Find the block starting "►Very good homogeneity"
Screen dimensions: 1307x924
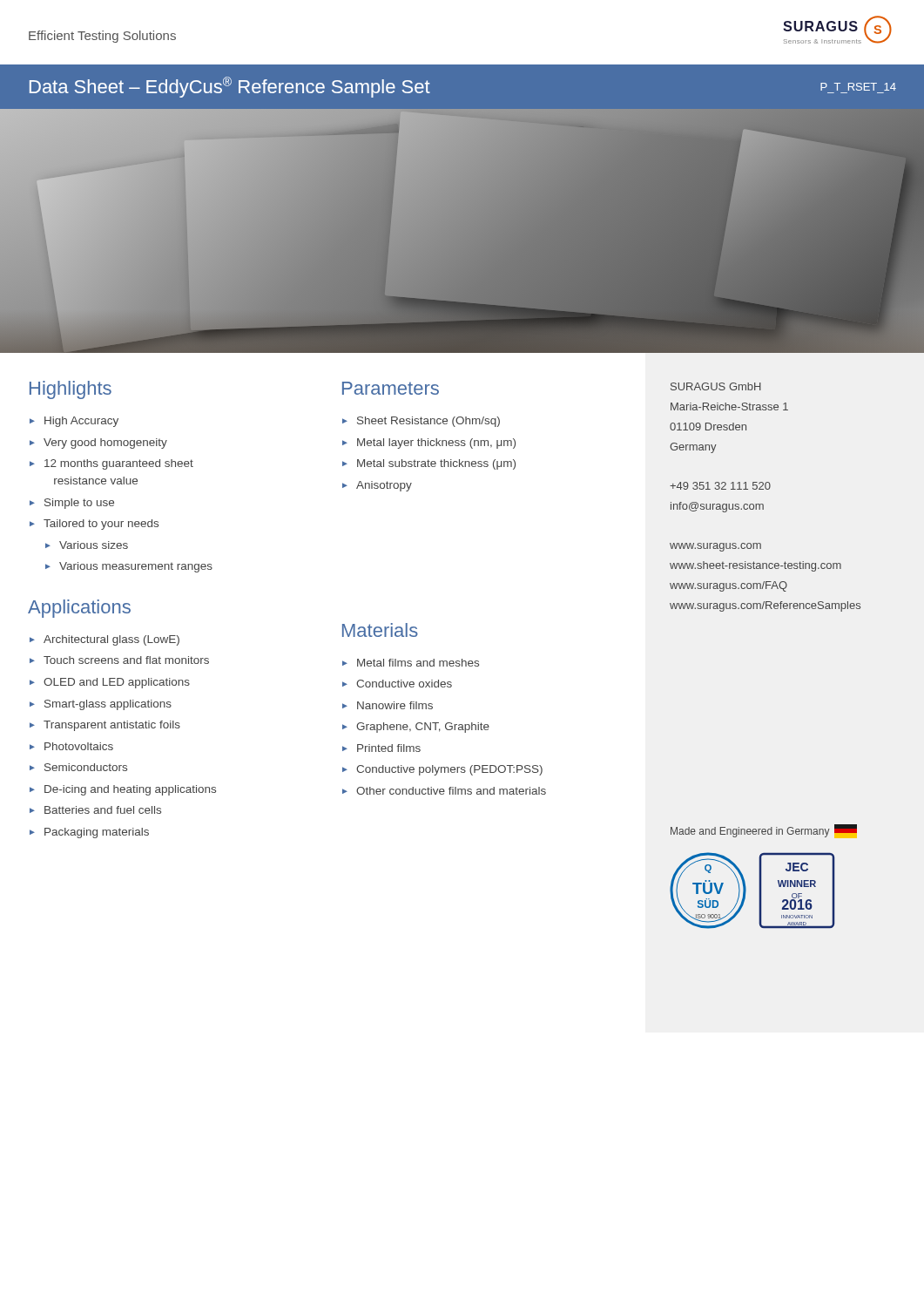click(x=97, y=442)
